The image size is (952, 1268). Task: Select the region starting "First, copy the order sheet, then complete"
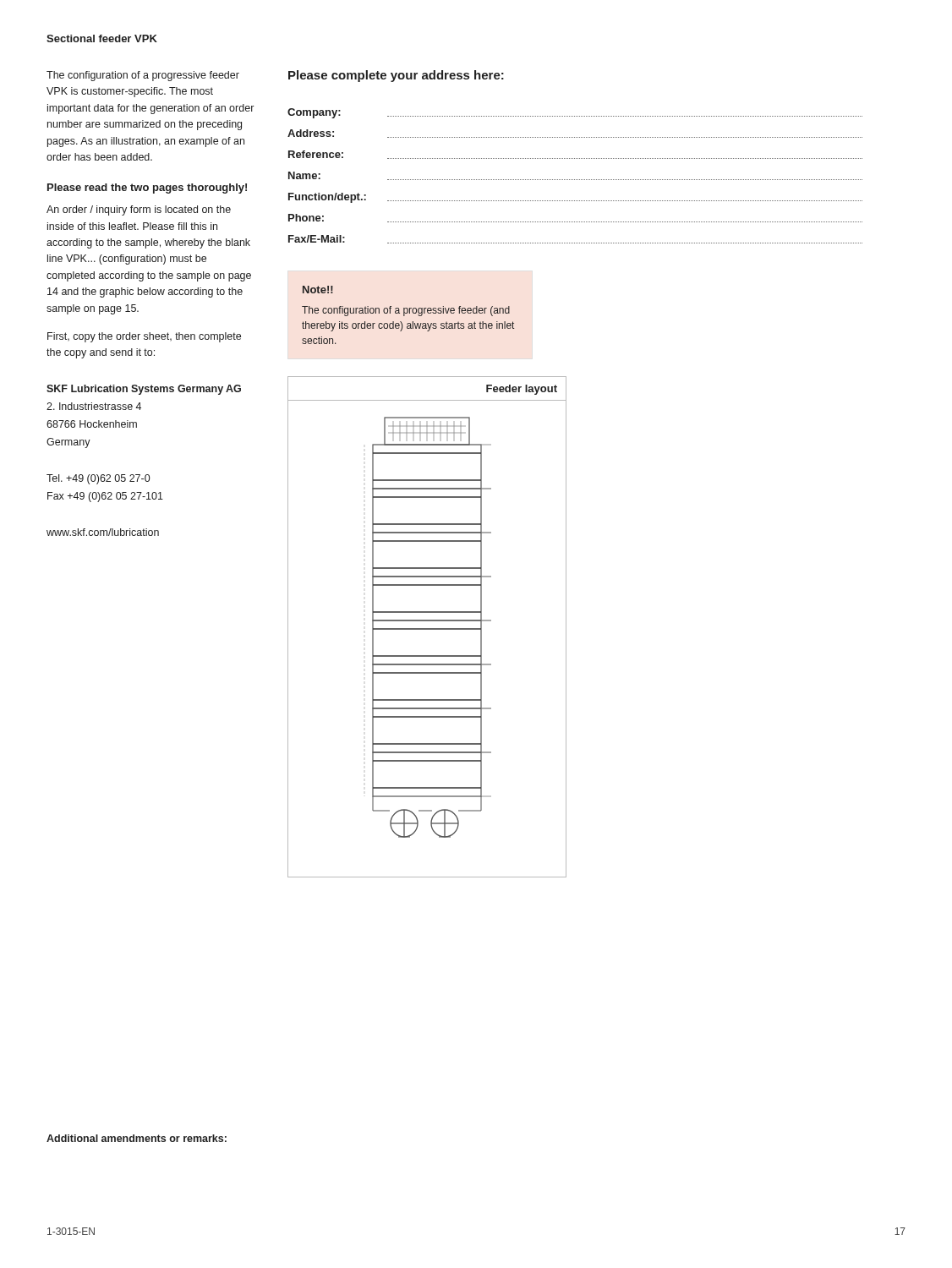[144, 345]
